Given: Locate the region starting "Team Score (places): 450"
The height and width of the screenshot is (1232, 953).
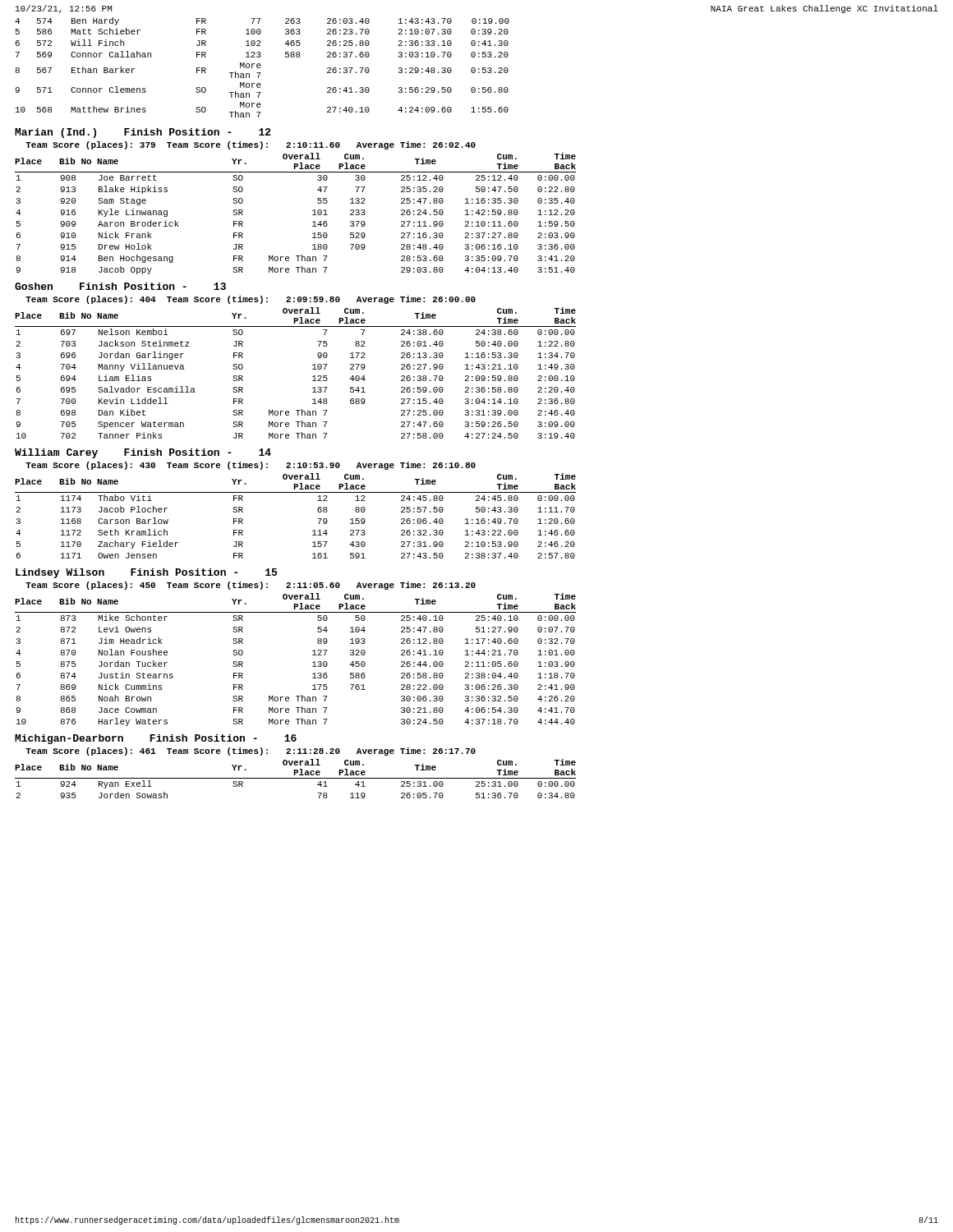Looking at the screenshot, I should [245, 586].
